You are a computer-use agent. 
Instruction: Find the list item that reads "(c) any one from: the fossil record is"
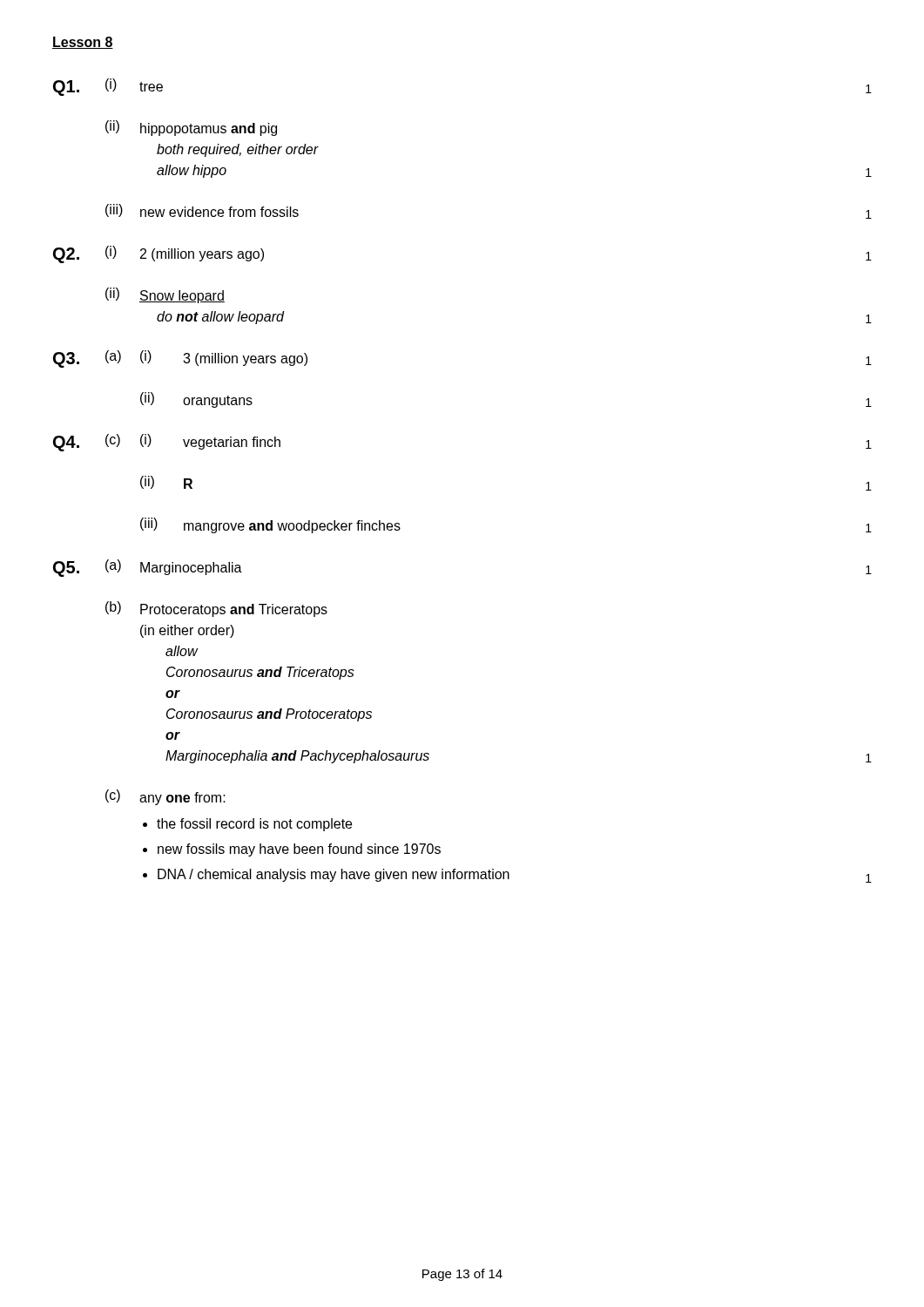point(165,797)
